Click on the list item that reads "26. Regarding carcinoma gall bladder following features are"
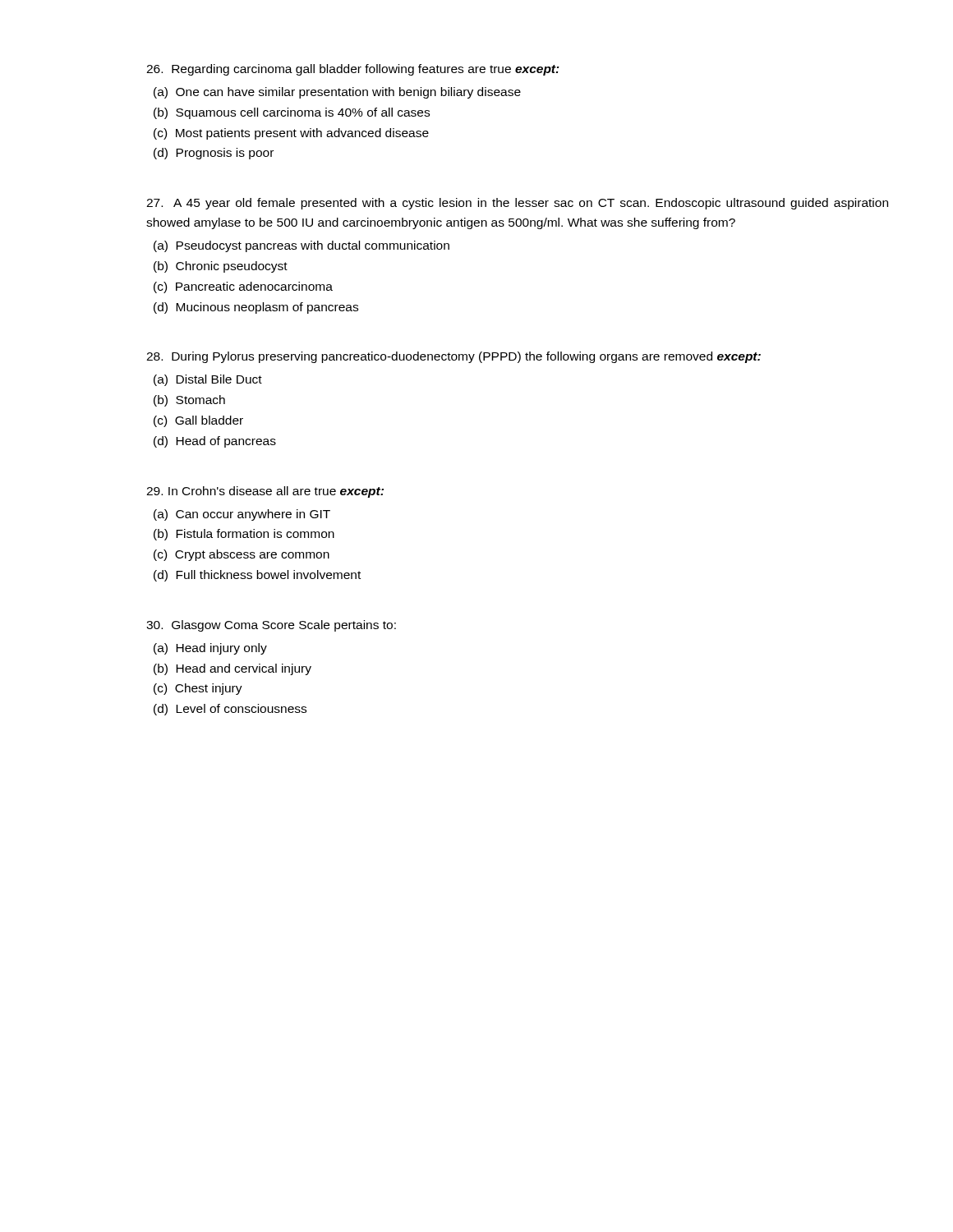 [x=353, y=70]
